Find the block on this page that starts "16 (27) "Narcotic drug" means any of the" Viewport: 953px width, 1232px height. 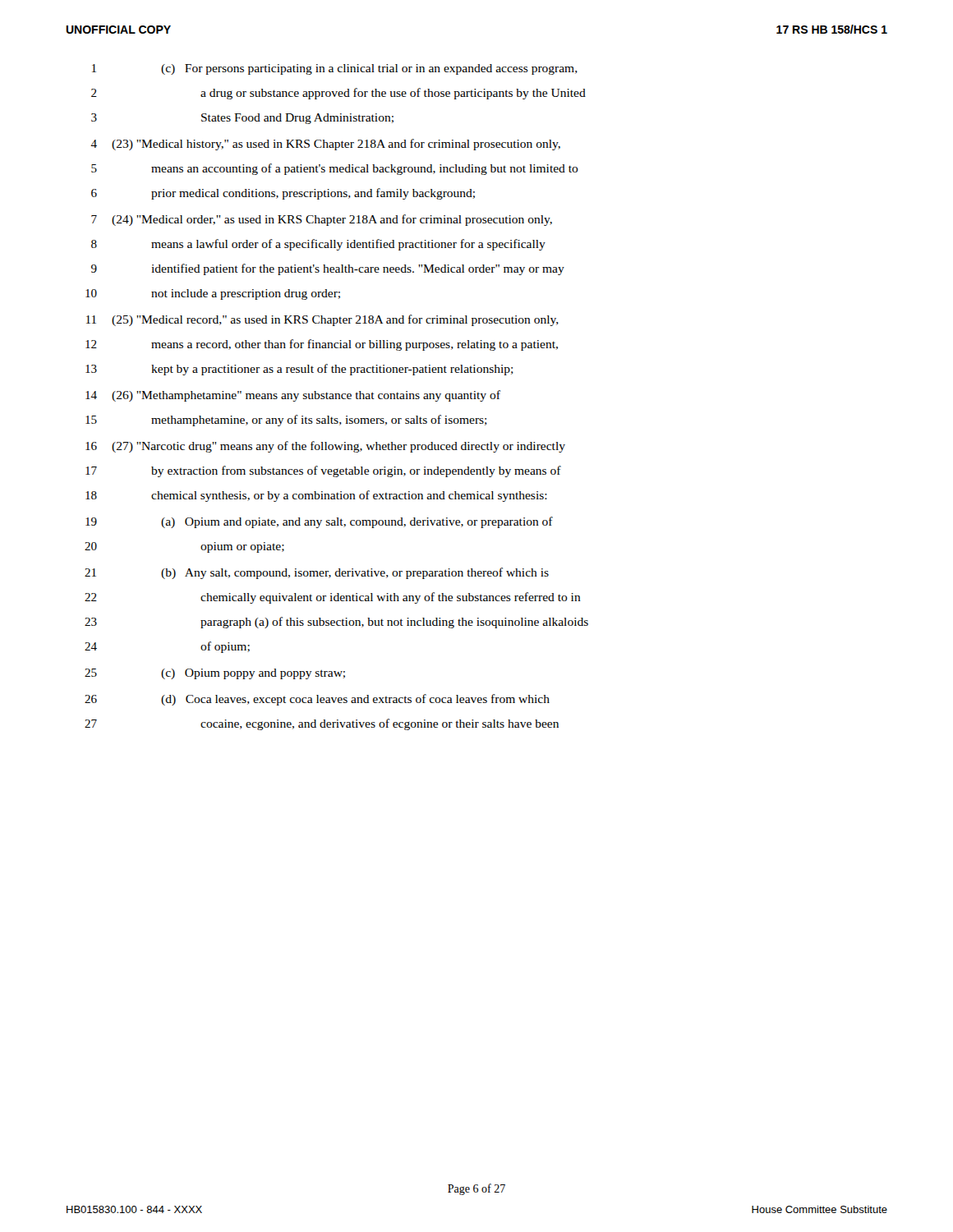pyautogui.click(x=476, y=446)
